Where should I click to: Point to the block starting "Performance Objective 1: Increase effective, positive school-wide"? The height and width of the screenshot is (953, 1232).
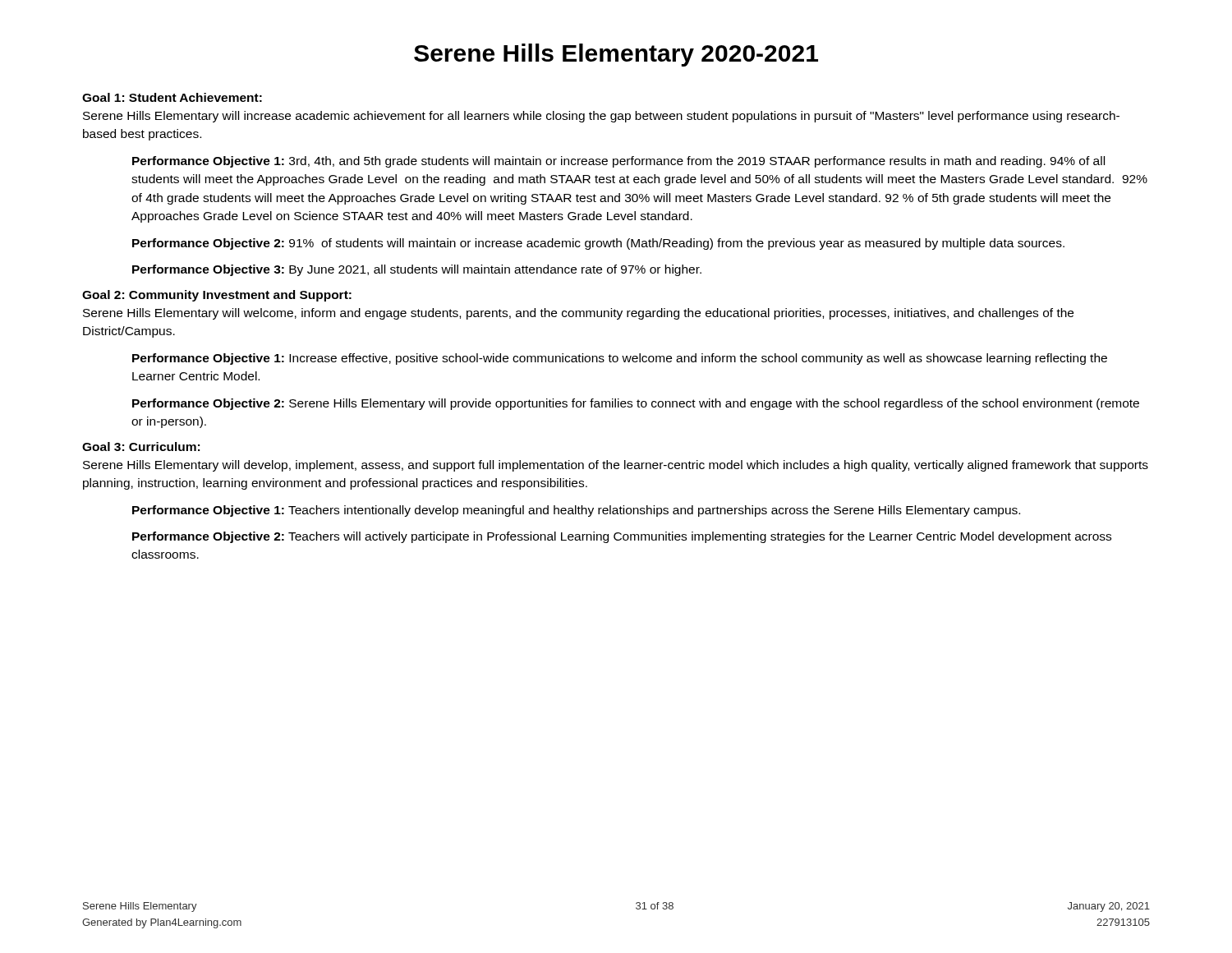pos(620,367)
